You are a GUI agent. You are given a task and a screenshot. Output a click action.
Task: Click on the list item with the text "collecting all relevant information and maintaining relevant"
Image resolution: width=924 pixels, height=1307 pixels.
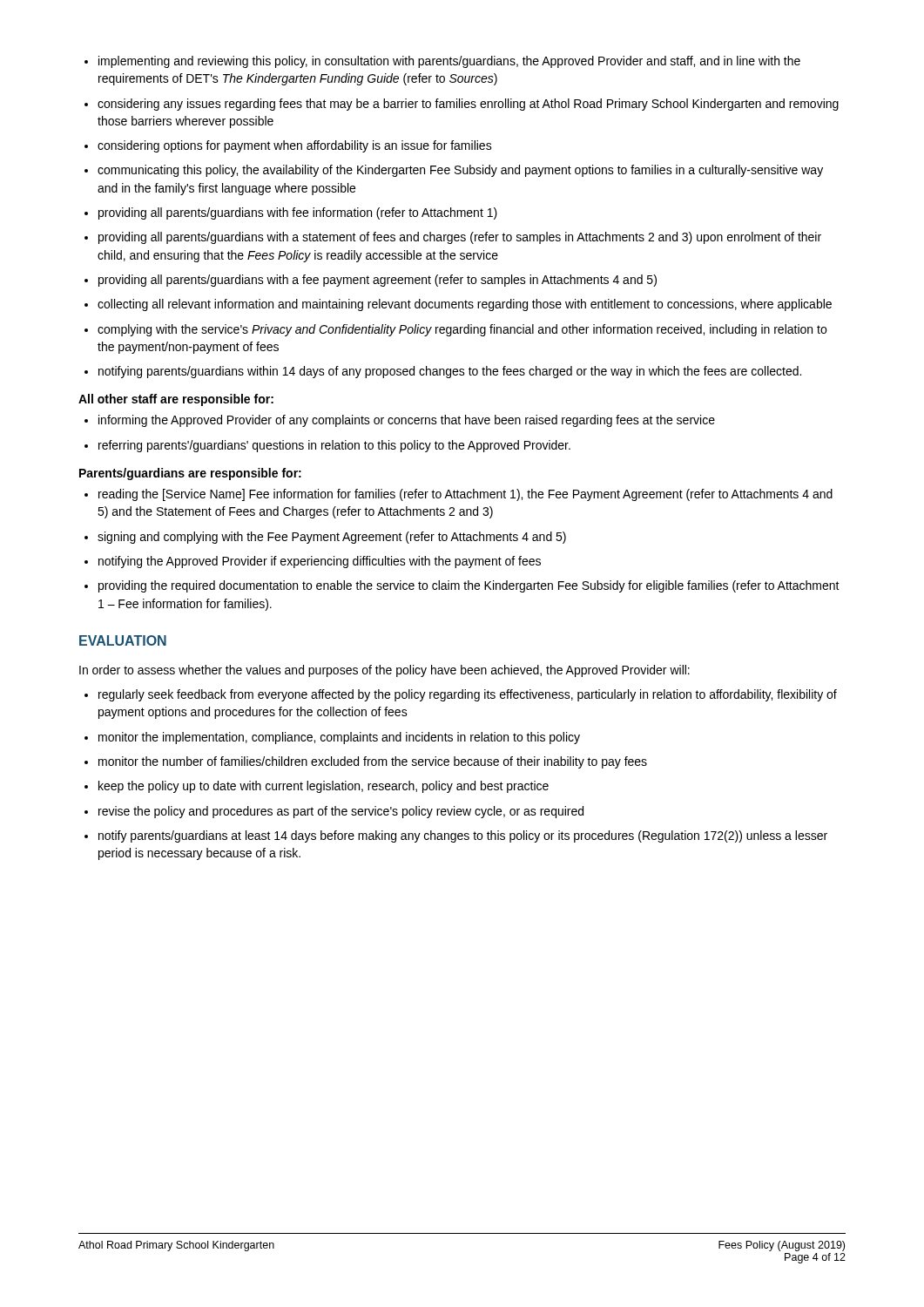[462, 304]
